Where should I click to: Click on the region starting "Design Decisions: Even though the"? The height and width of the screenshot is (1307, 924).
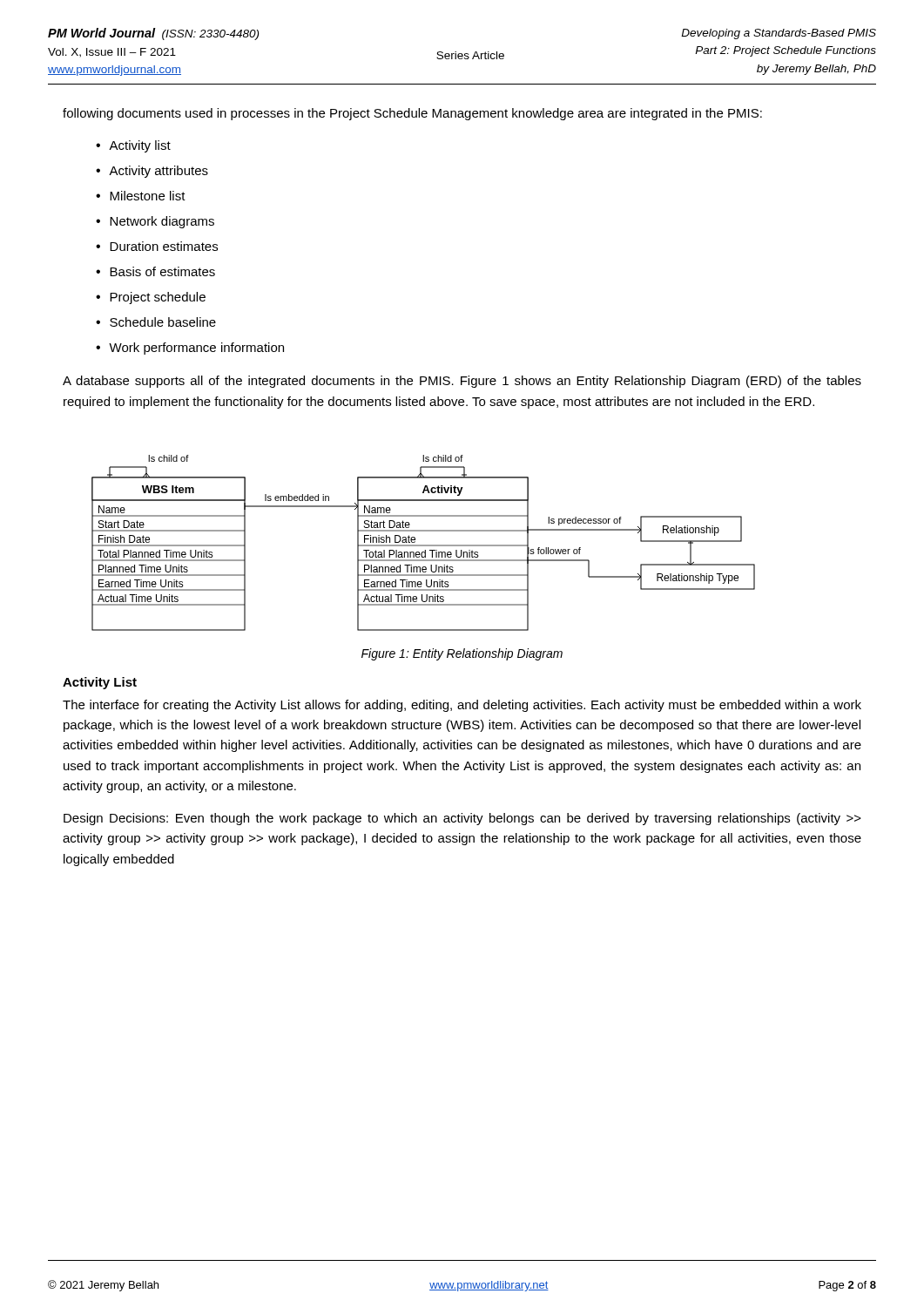pos(462,838)
